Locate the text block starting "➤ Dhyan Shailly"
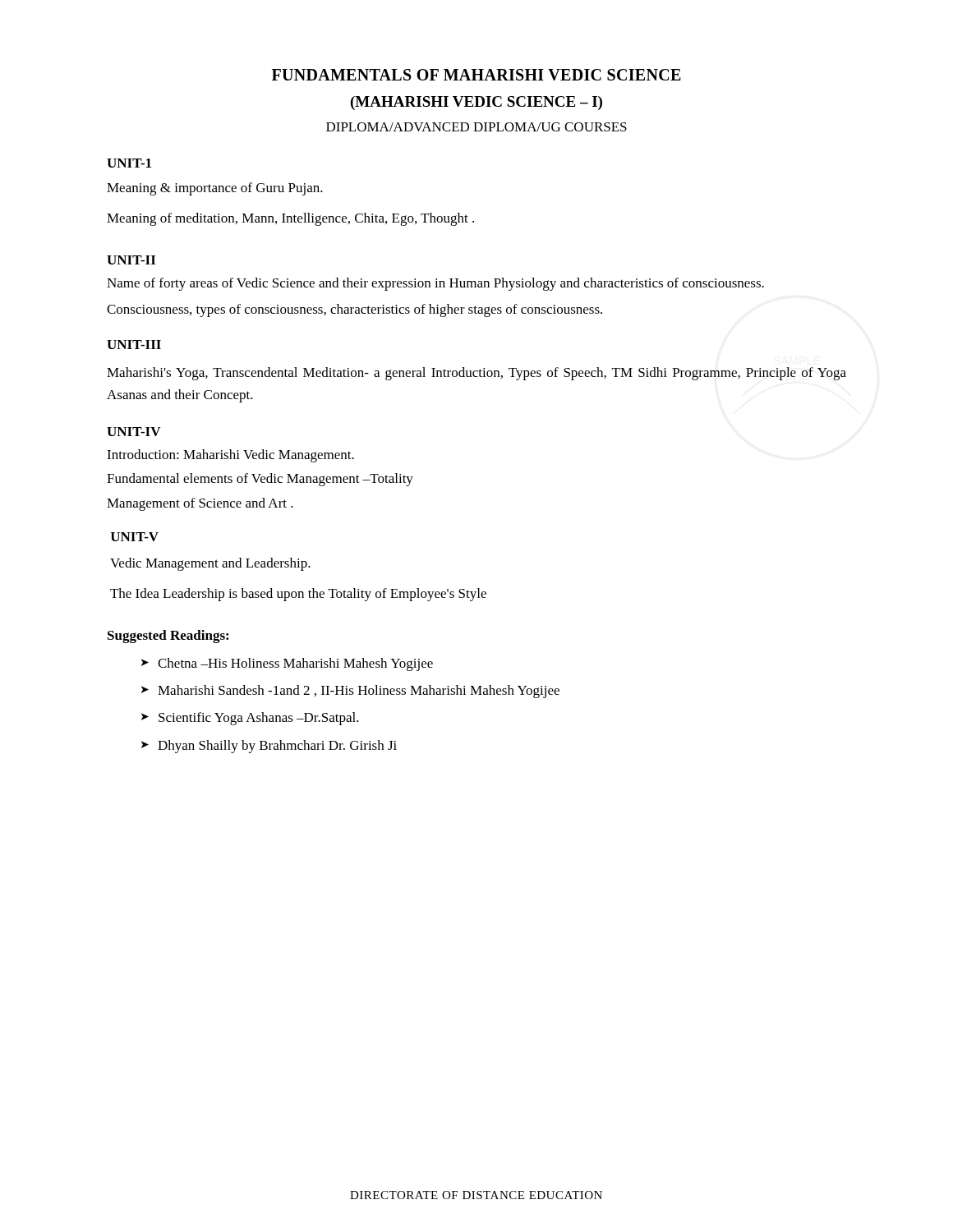Screen dimensions: 1232x953 point(268,745)
